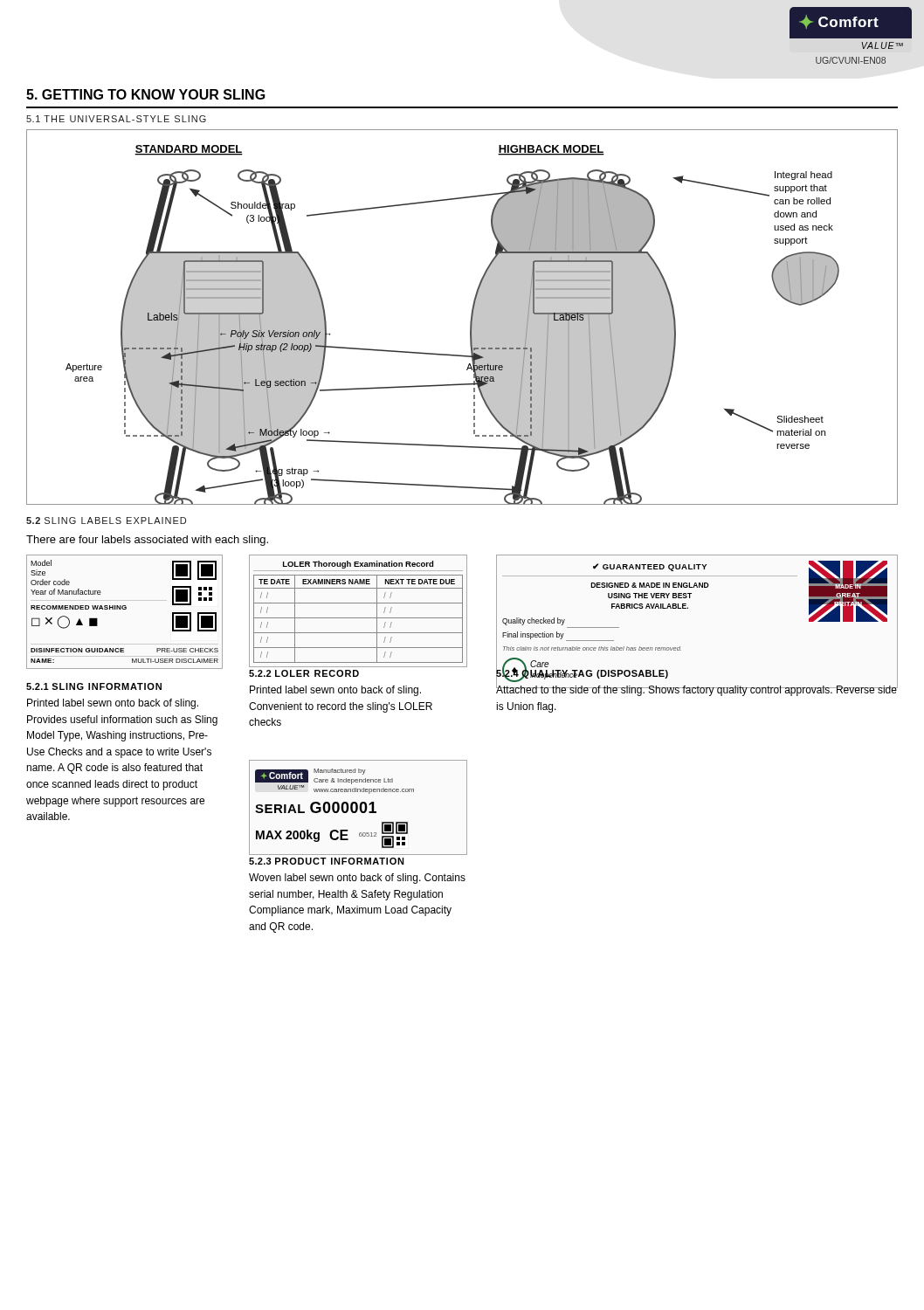Locate the block of text that opens with "There are four labels associated with each"

point(148,539)
